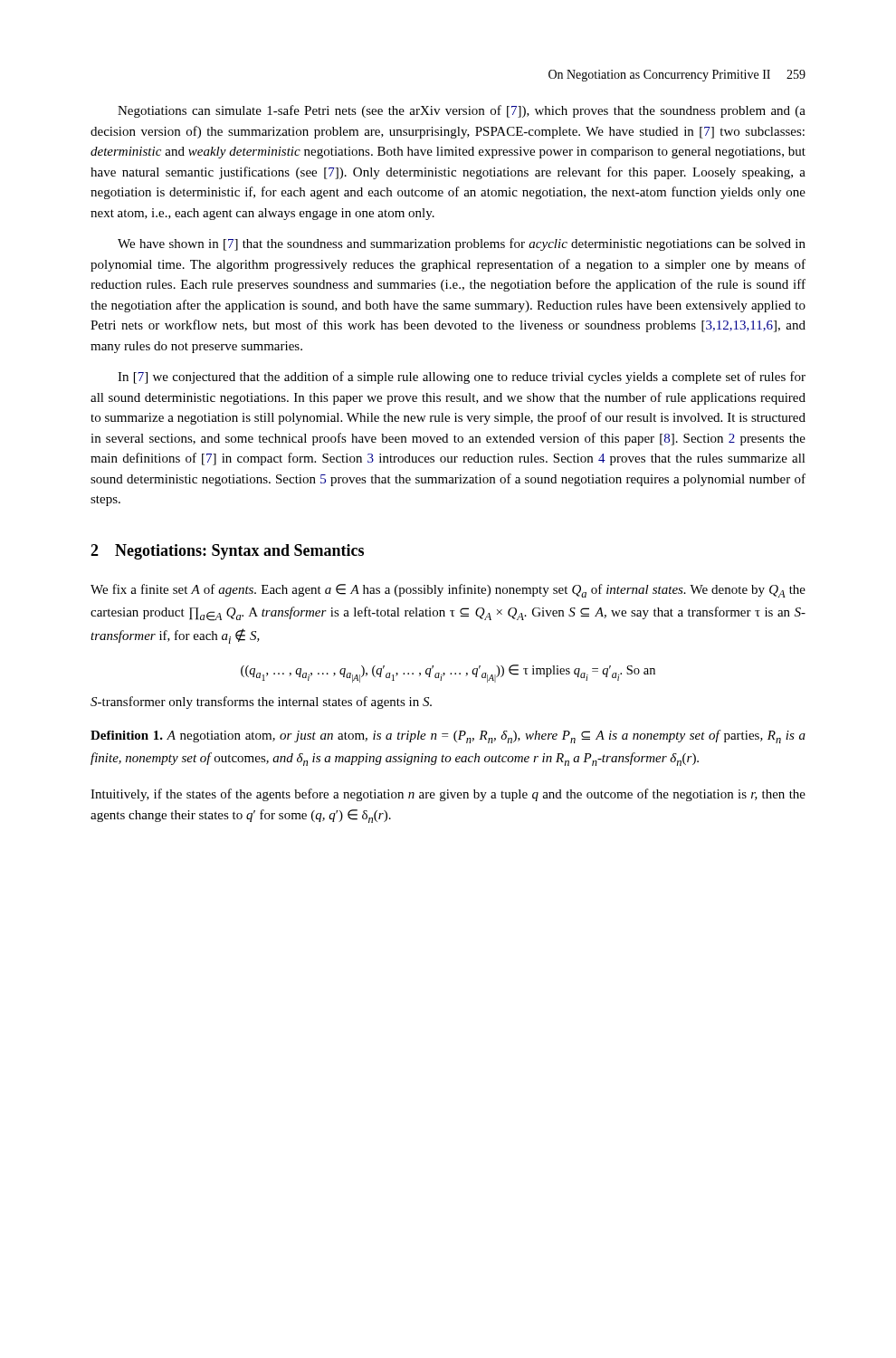This screenshot has height=1358, width=896.
Task: Click the passage that begins "We have shown in [7] that the"
Action: pyautogui.click(x=448, y=295)
